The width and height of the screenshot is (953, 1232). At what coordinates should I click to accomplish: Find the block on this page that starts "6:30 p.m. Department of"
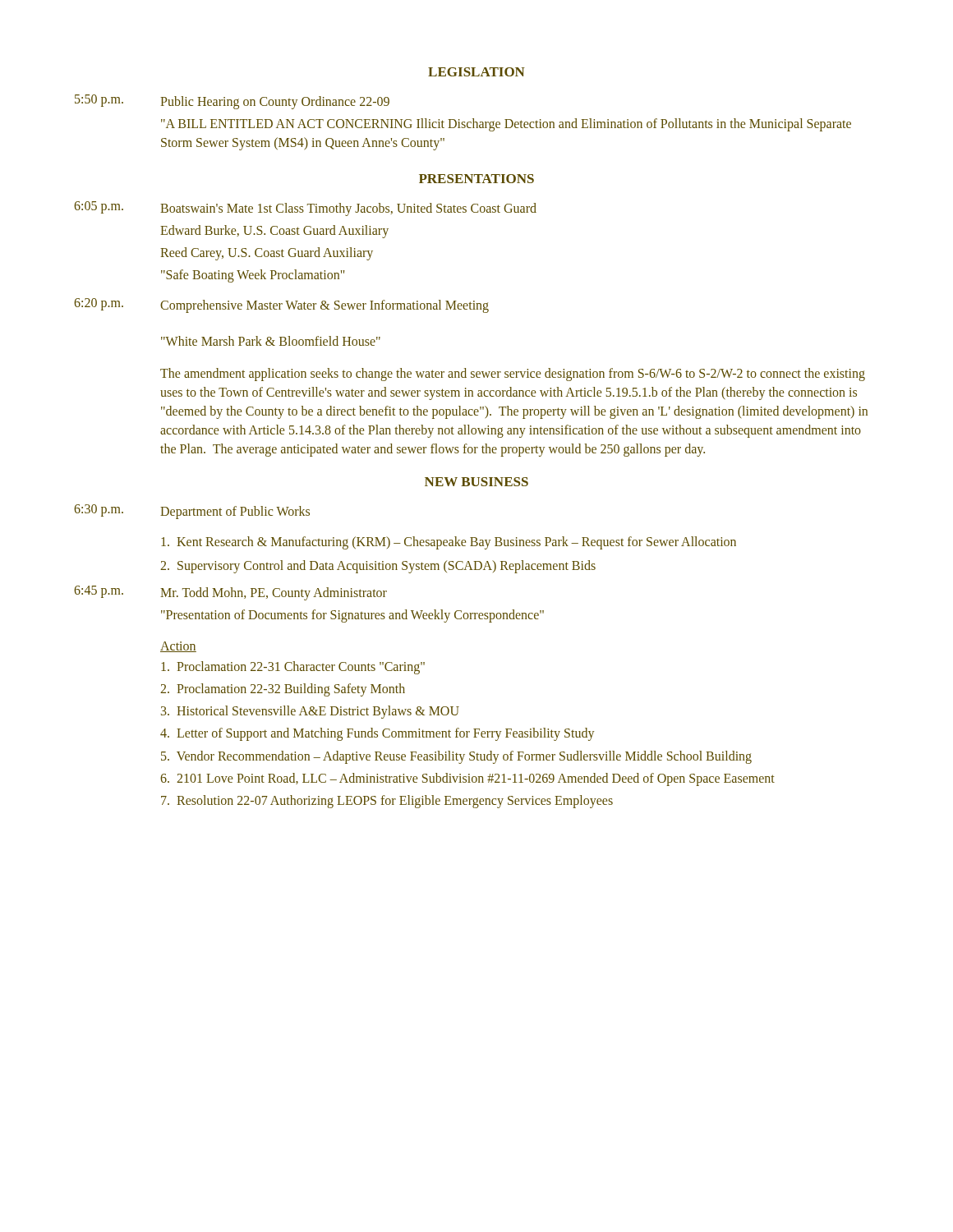[x=192, y=512]
